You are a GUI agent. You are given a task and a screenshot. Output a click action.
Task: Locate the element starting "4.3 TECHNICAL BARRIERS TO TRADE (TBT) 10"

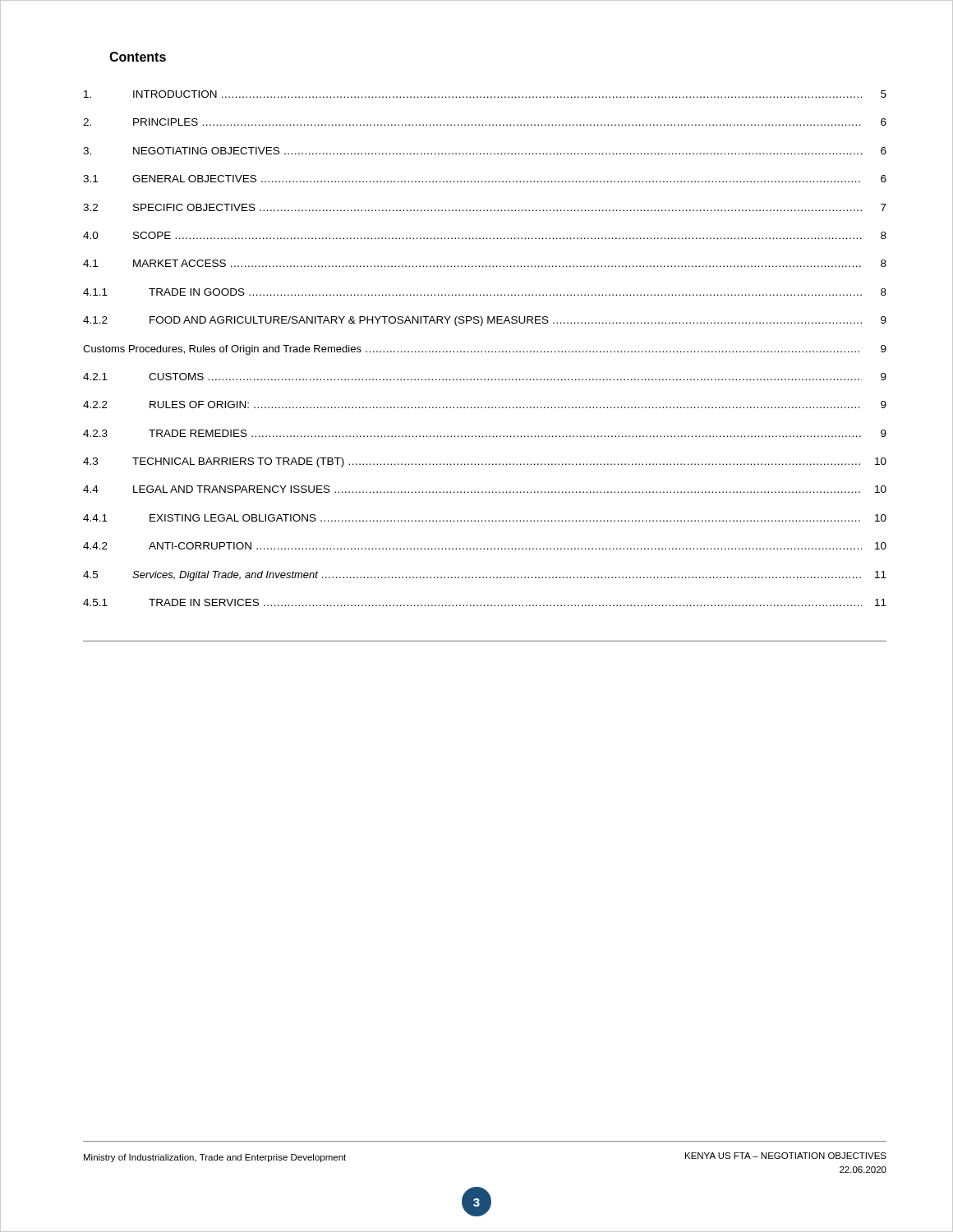tap(485, 462)
